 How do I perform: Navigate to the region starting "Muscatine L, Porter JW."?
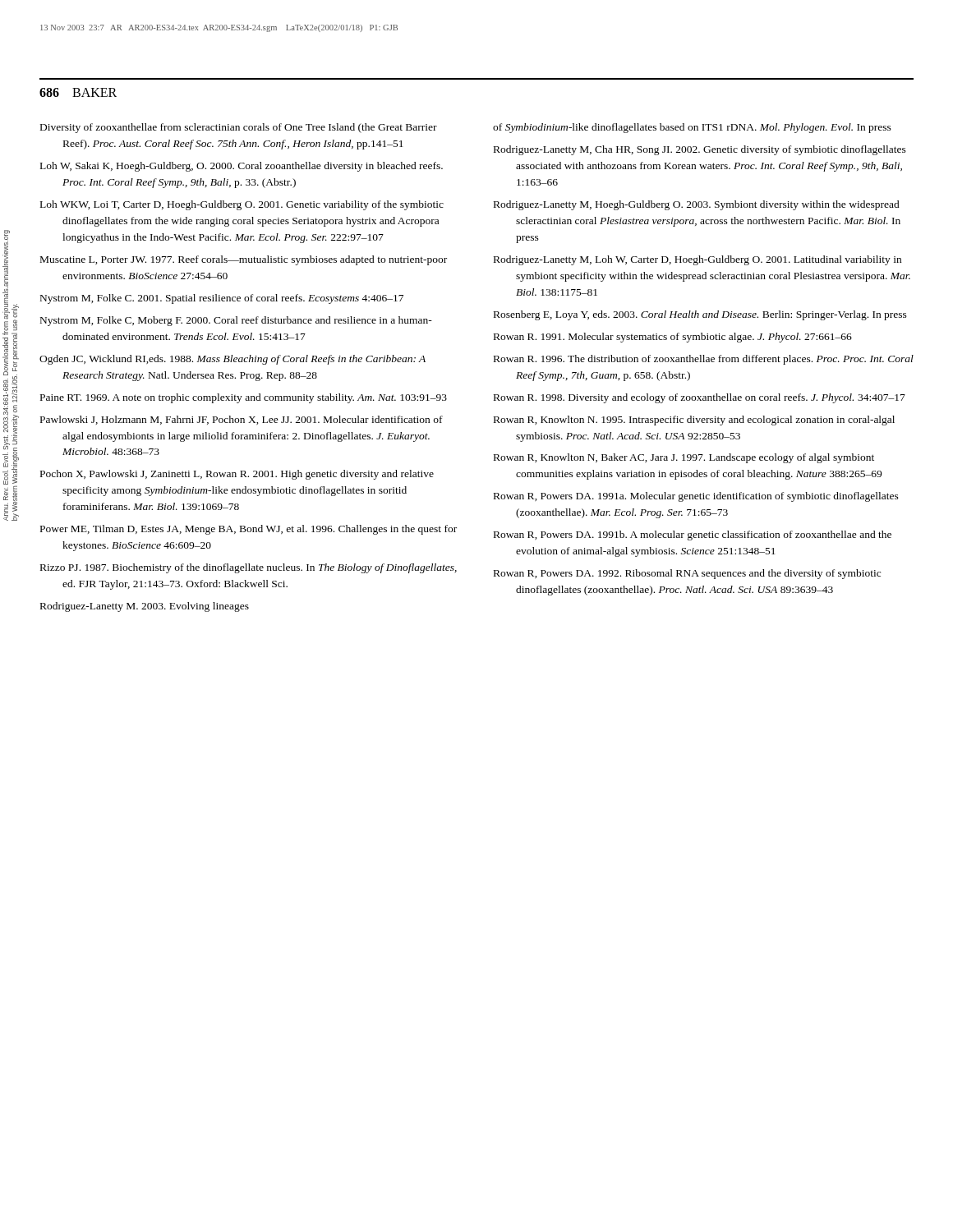(x=243, y=267)
